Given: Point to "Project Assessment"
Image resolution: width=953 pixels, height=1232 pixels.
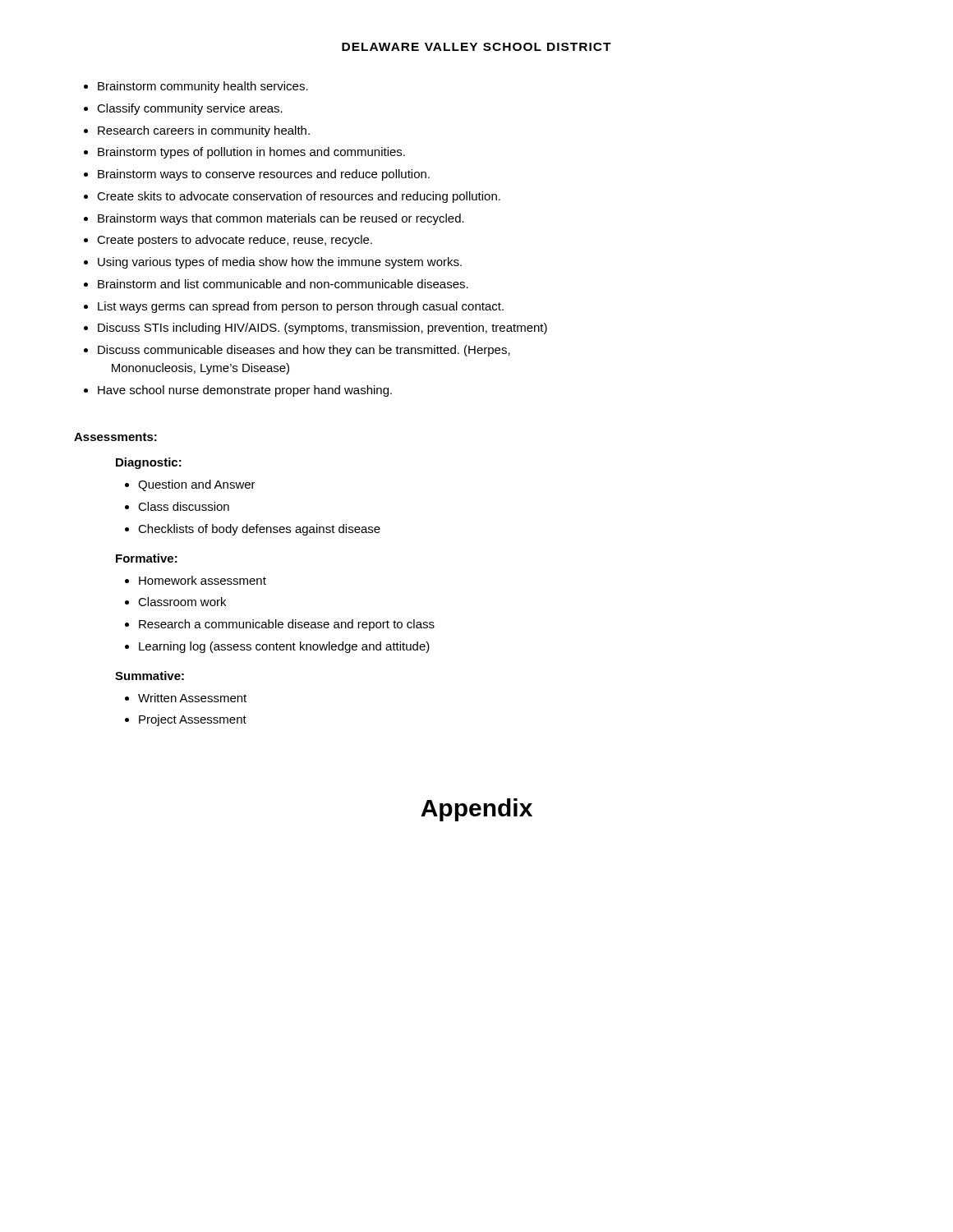Looking at the screenshot, I should [x=192, y=719].
